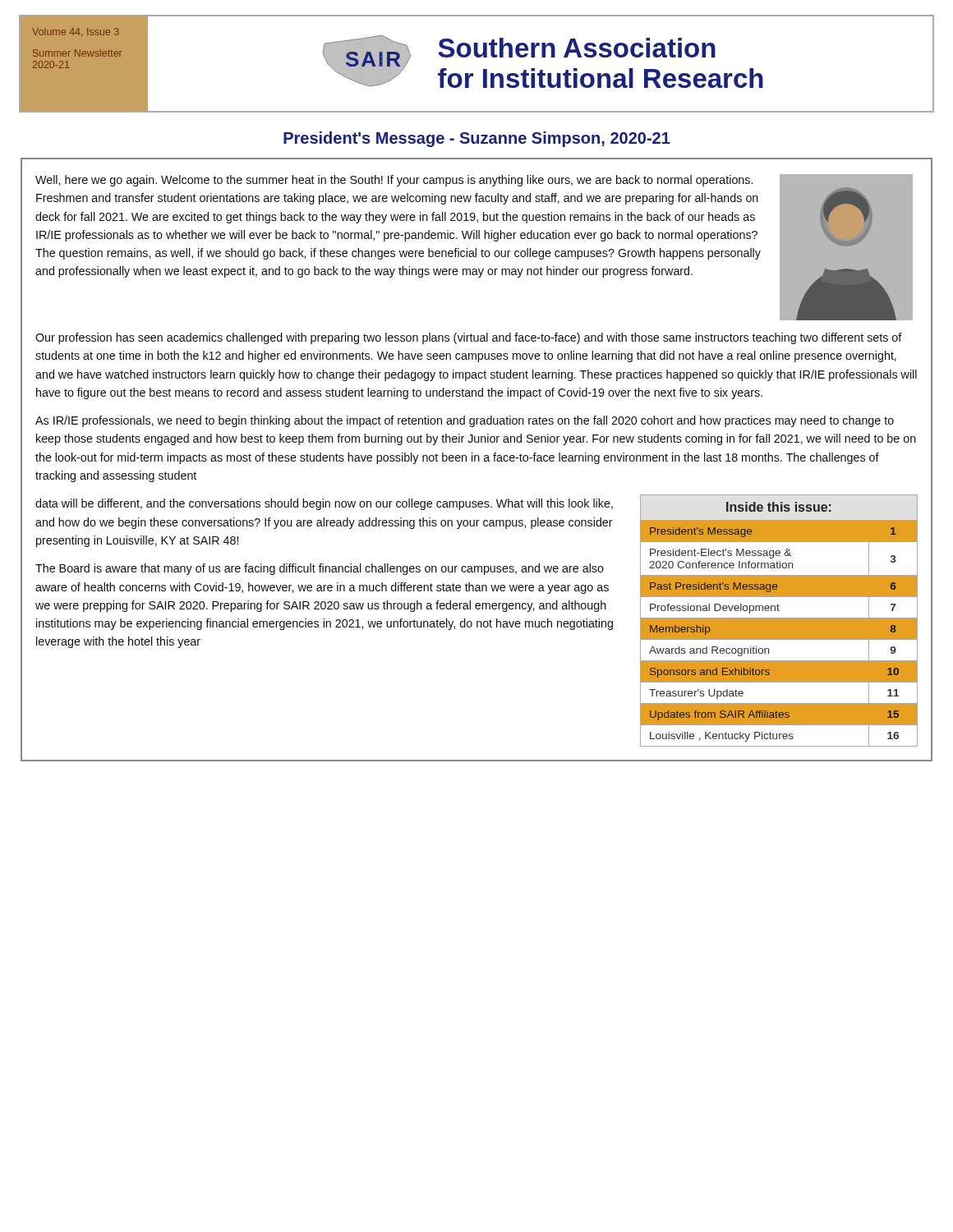Click the passage that begins "Our profession has seen academics challenged"
The width and height of the screenshot is (953, 1232).
(x=476, y=365)
